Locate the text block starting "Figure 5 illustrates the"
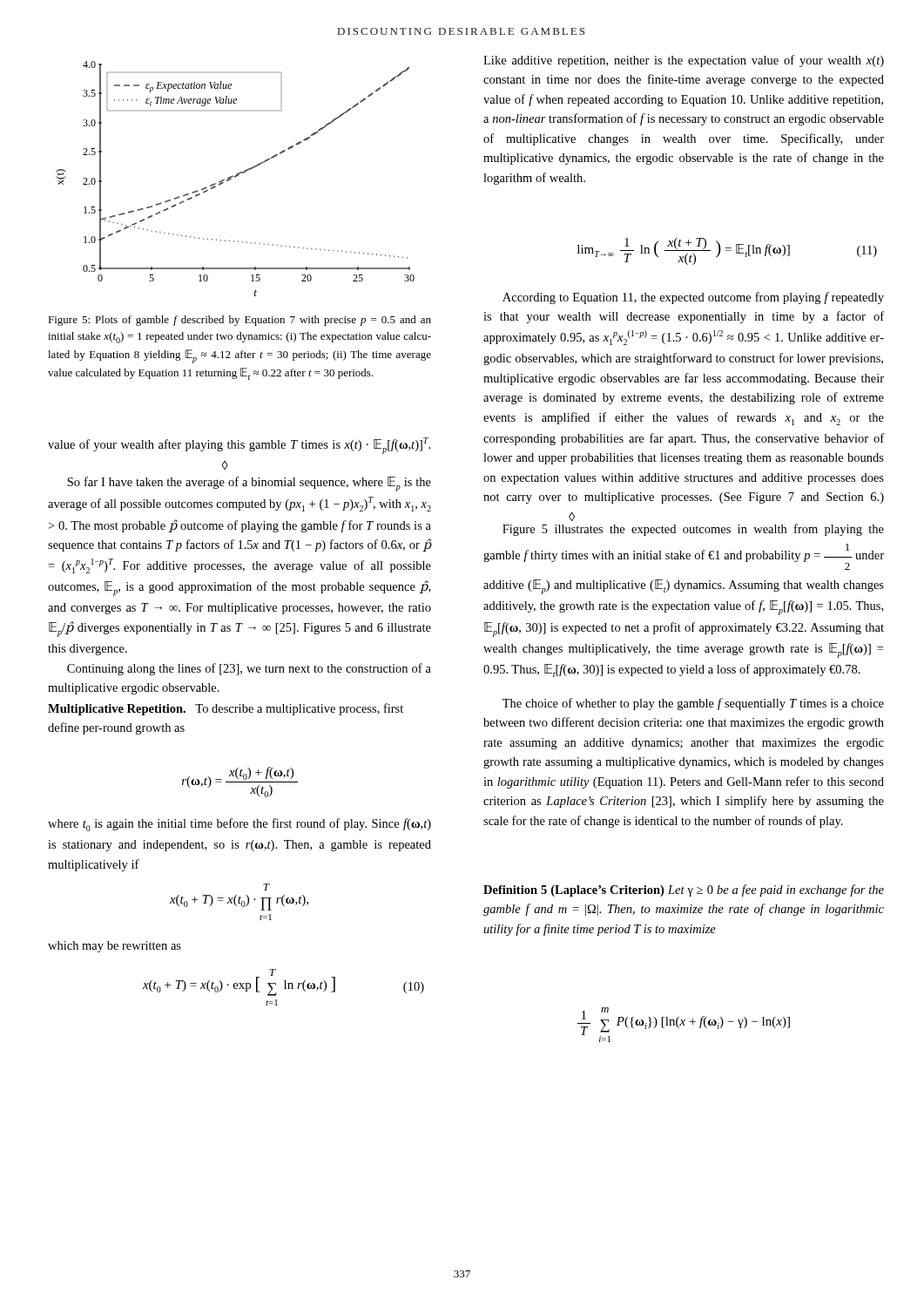 684,600
